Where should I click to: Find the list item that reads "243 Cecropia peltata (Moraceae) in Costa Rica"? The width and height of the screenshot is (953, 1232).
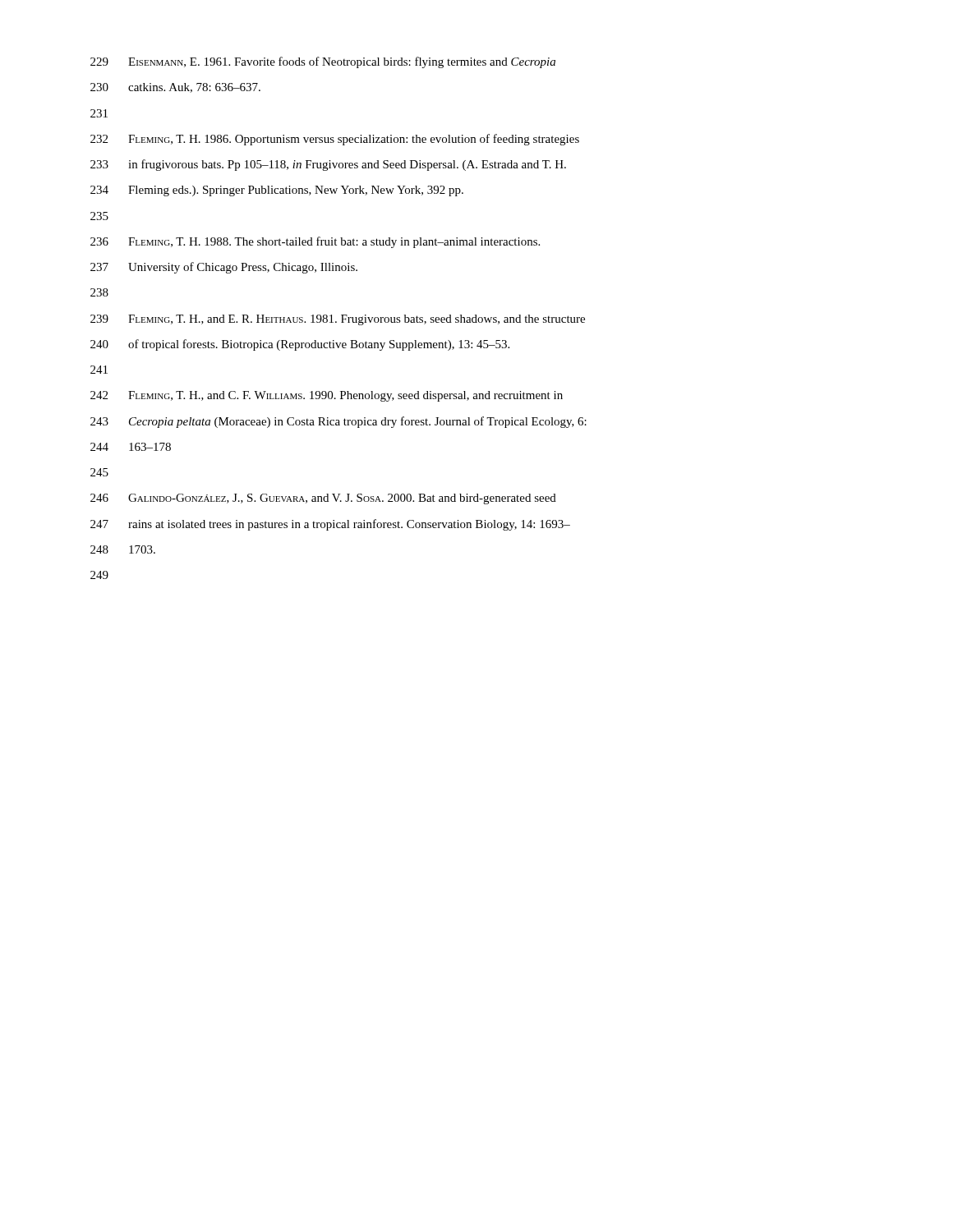tap(468, 421)
